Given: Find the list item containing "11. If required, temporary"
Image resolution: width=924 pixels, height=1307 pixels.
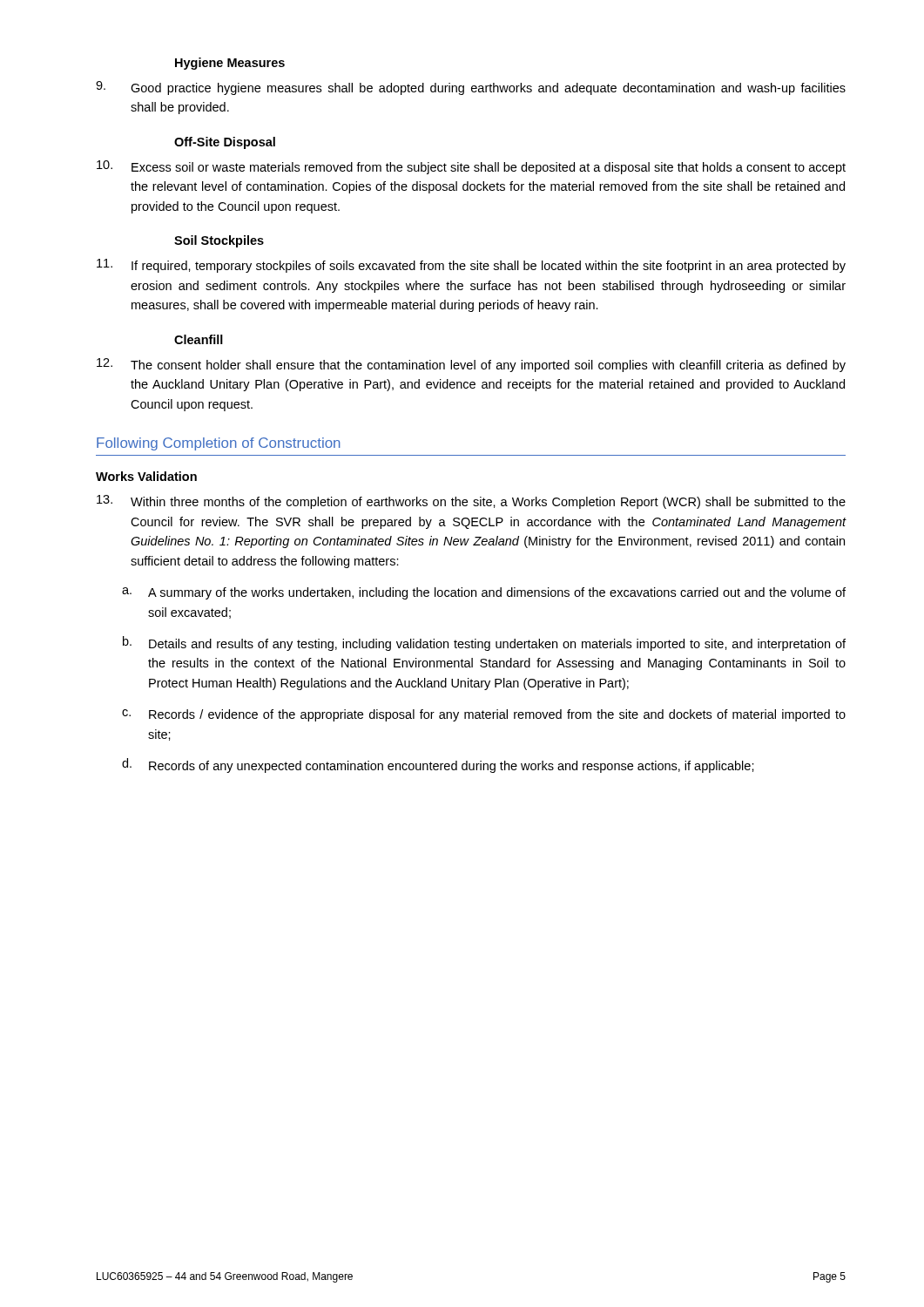Looking at the screenshot, I should [x=471, y=286].
